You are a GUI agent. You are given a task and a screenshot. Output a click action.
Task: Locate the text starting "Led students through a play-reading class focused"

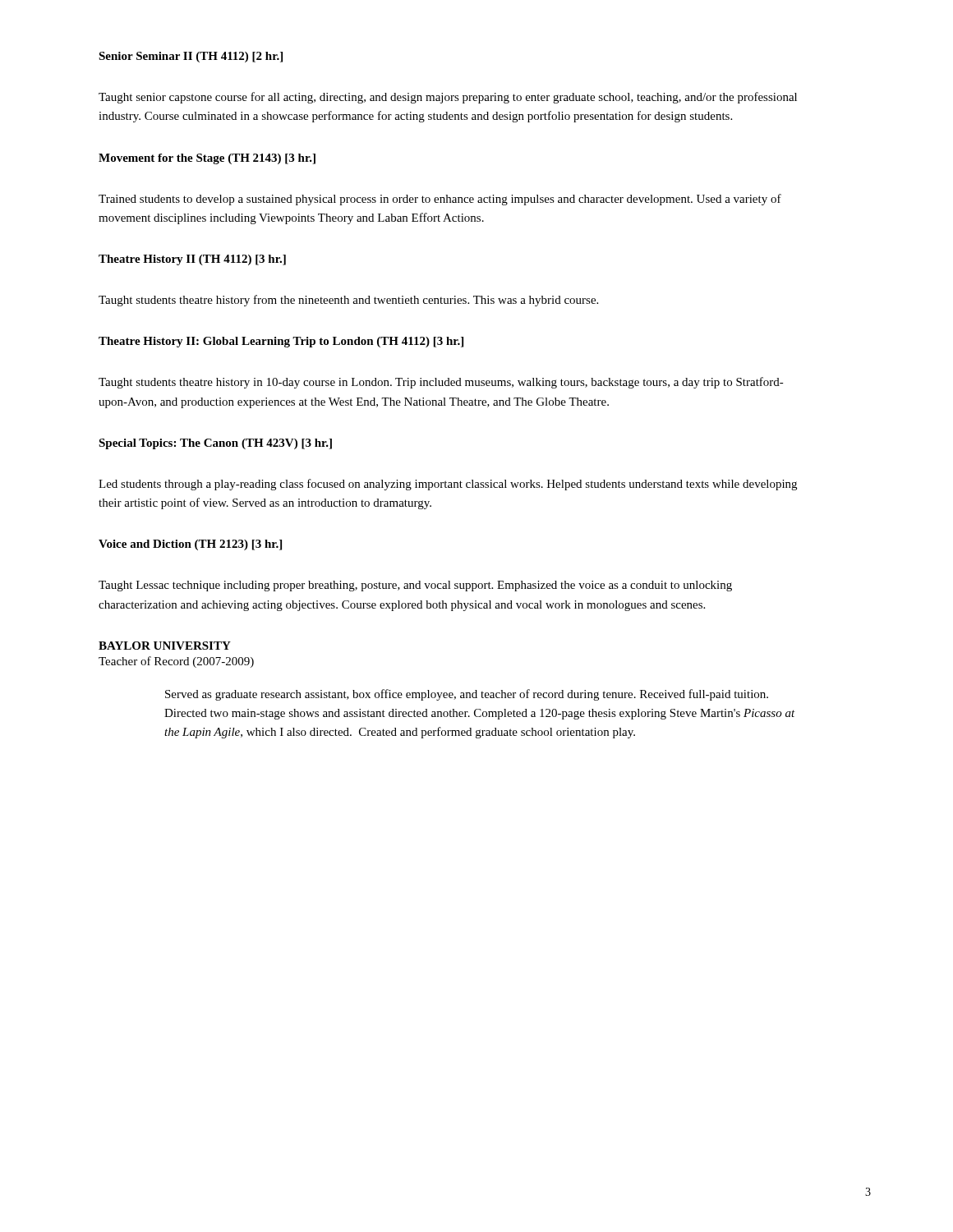[452, 494]
